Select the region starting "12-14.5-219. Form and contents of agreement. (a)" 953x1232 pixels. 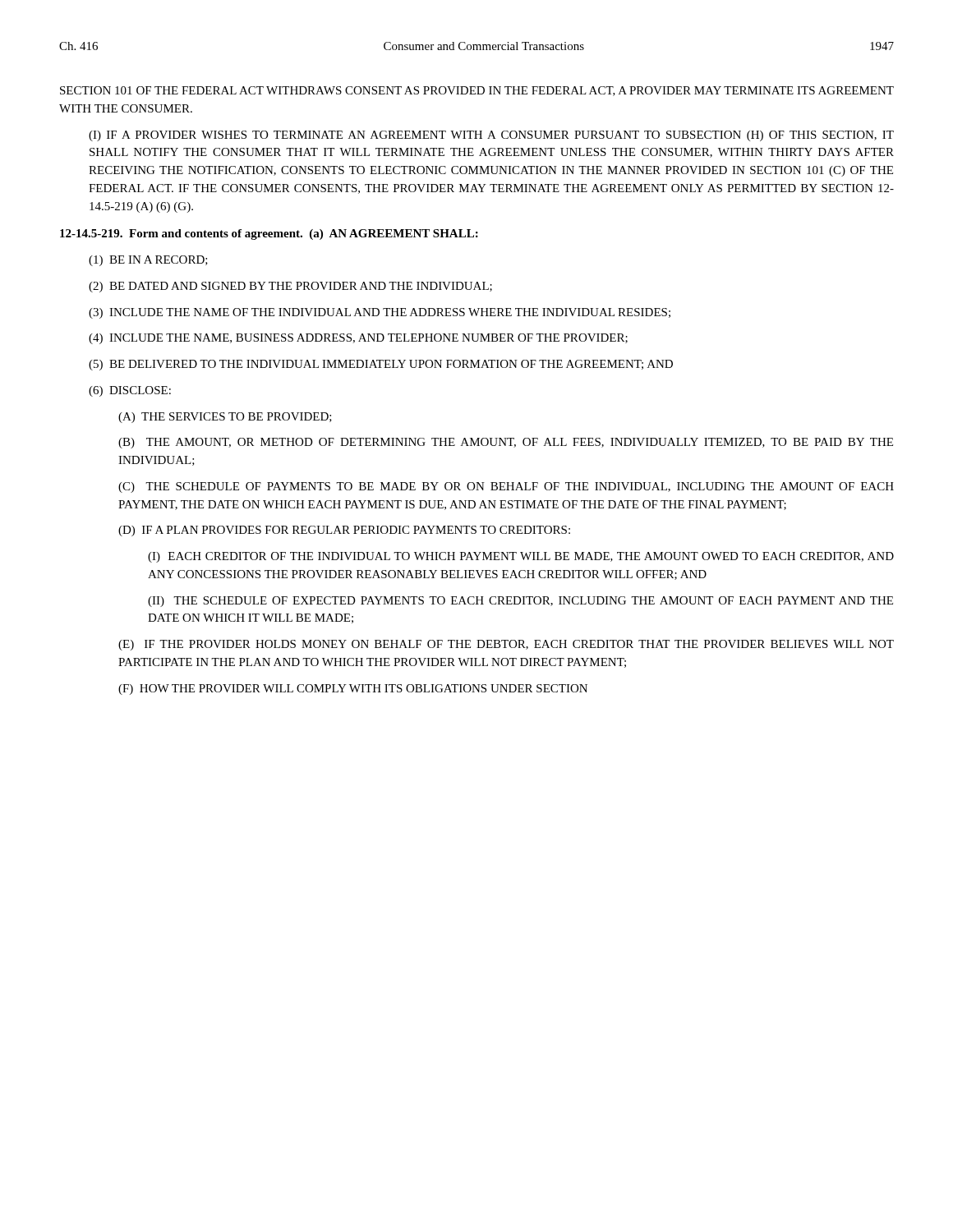476,234
